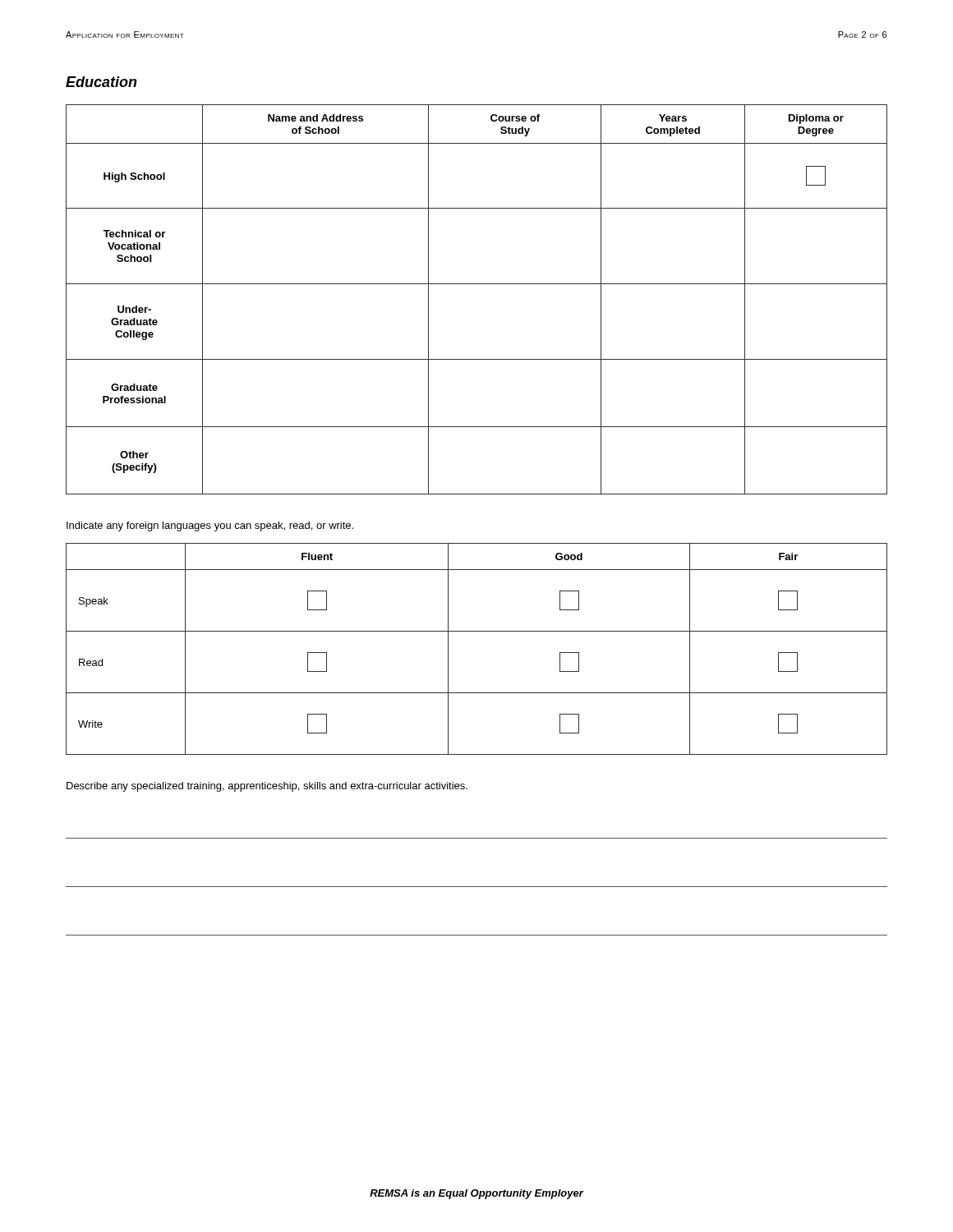Find the table that mentions "Good"

(476, 649)
